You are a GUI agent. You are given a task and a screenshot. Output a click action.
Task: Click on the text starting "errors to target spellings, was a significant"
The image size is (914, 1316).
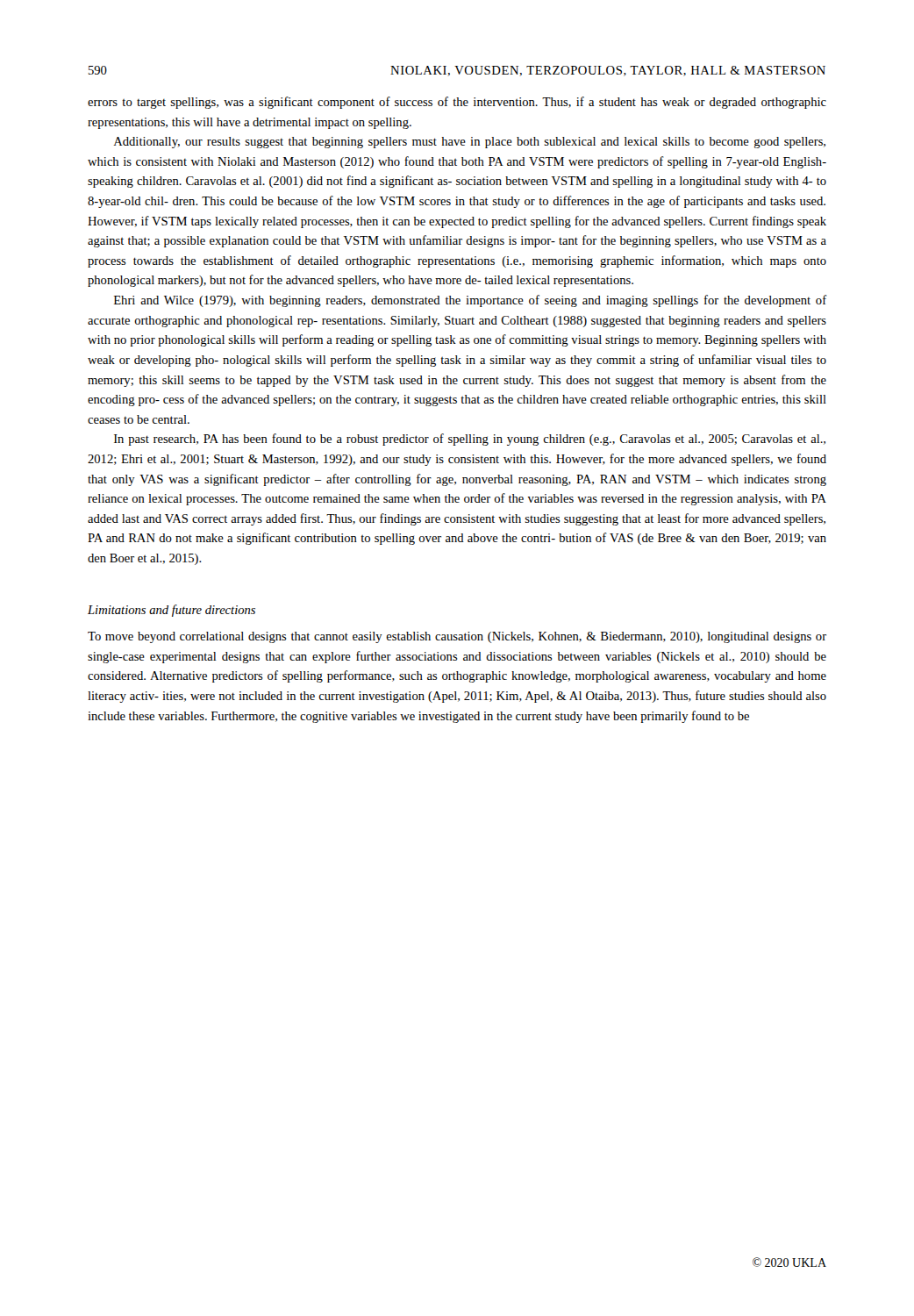(x=457, y=112)
